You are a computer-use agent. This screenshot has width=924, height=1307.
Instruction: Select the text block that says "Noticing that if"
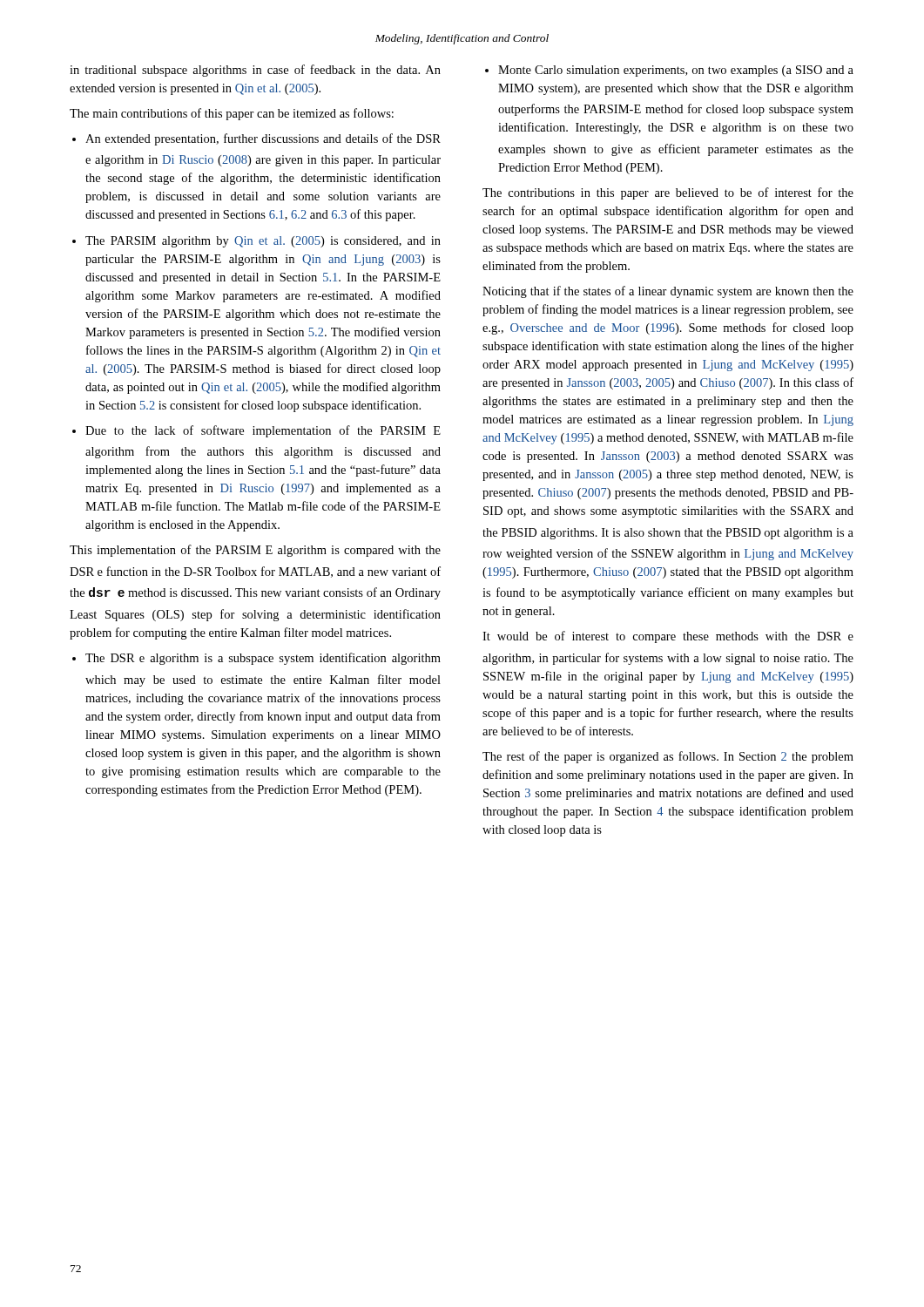668,451
